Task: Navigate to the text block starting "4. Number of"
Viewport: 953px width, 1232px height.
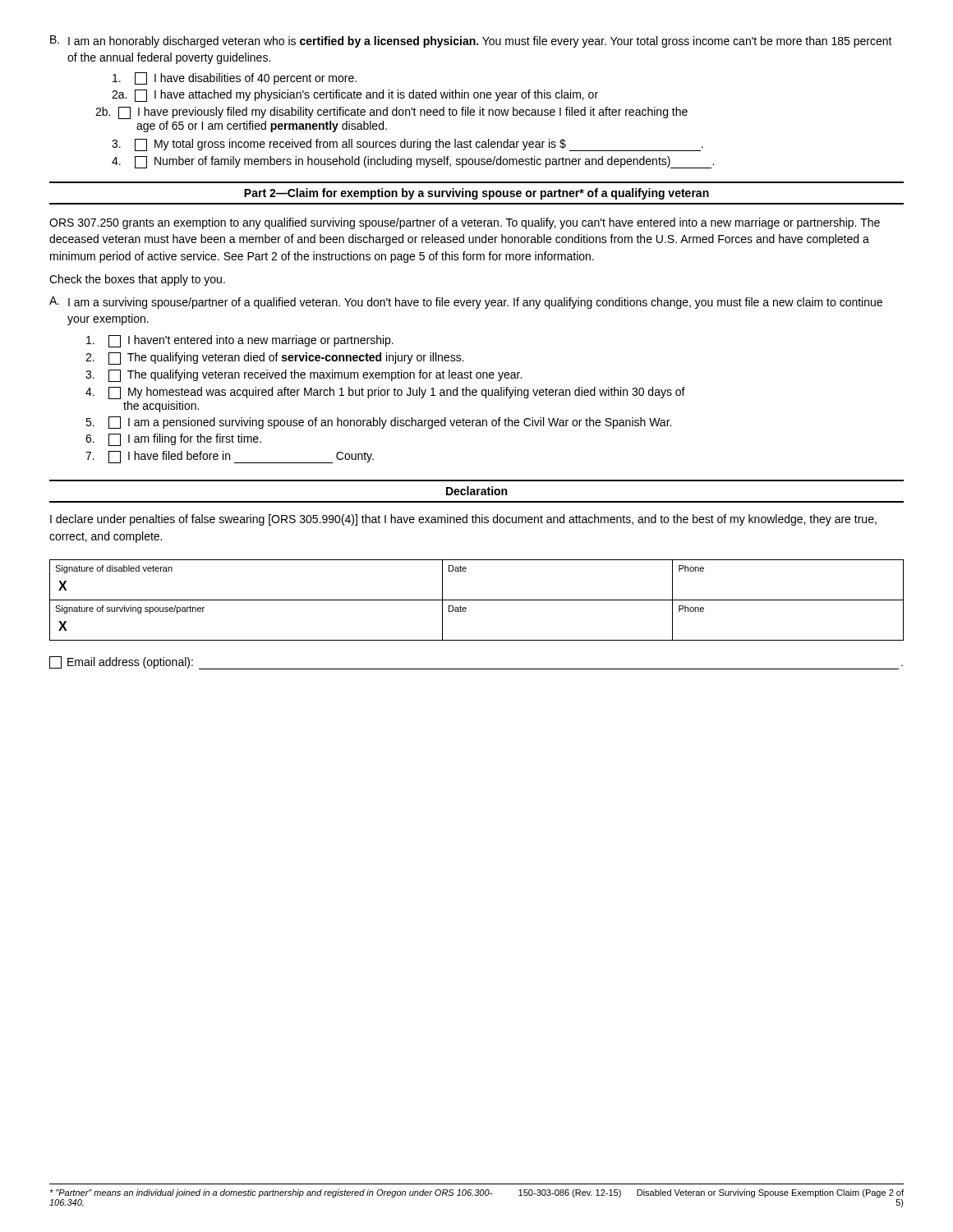Action: (x=508, y=161)
